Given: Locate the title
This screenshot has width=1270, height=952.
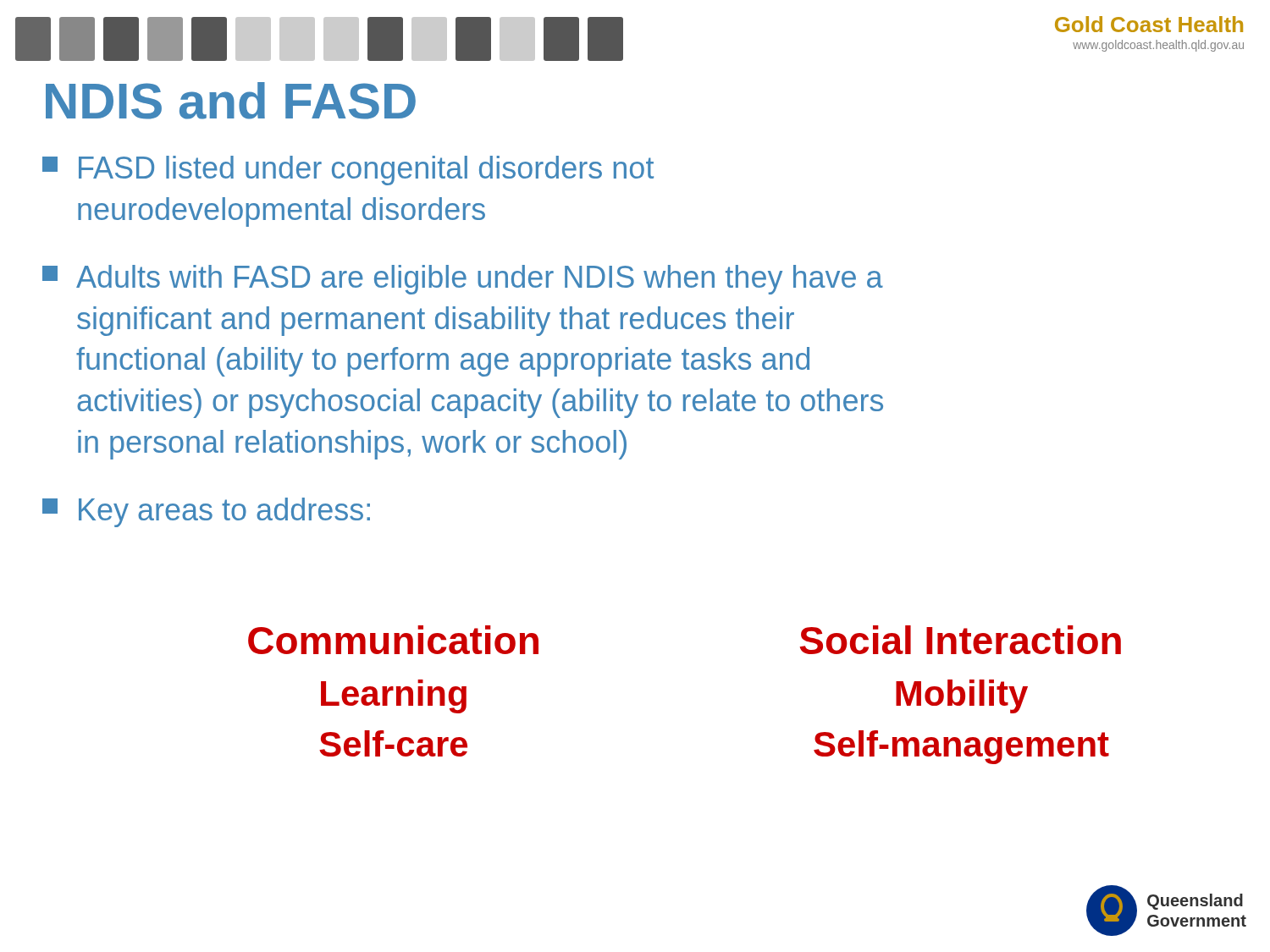Looking at the screenshot, I should point(230,101).
